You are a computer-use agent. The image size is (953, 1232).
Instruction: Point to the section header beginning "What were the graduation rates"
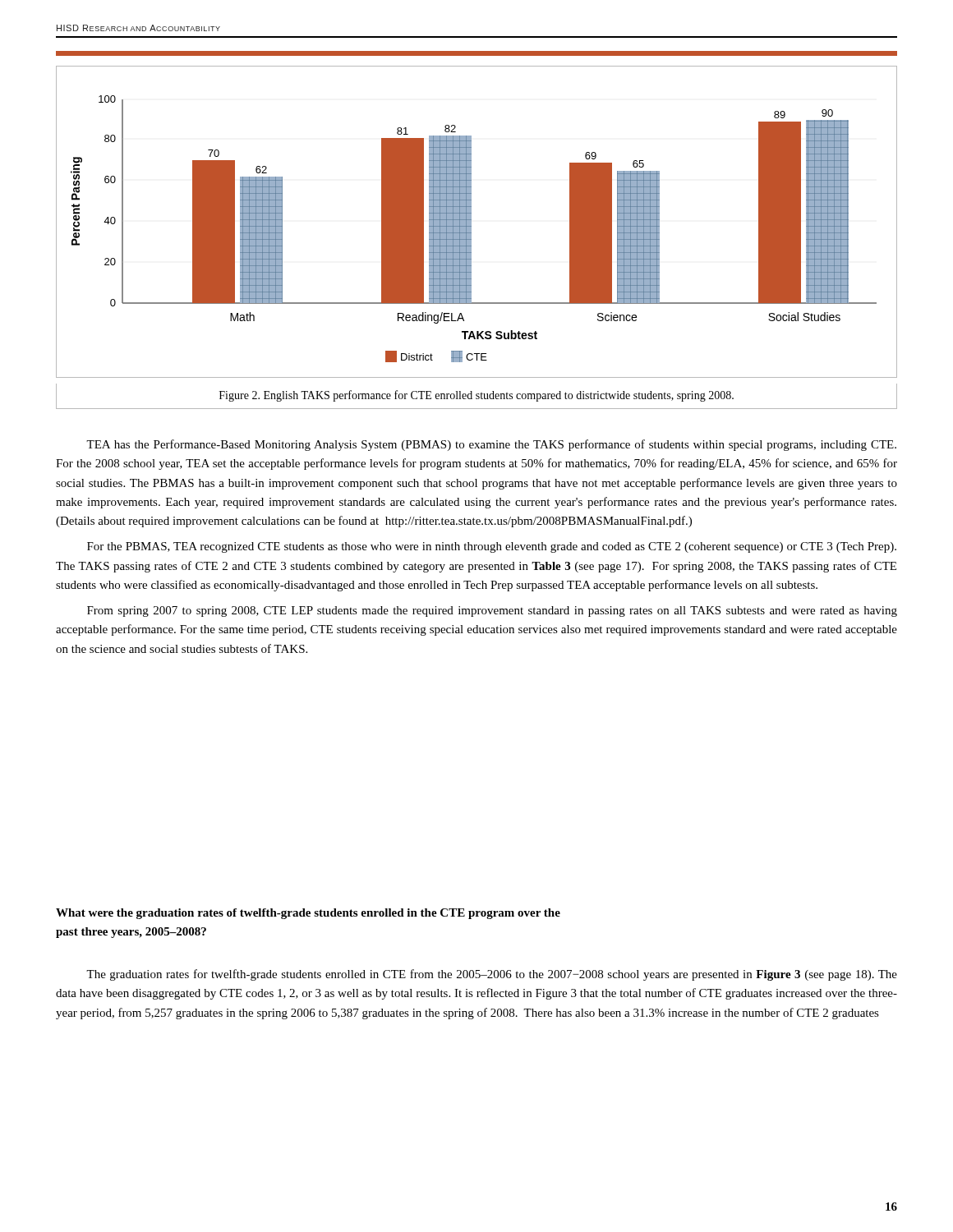[308, 922]
